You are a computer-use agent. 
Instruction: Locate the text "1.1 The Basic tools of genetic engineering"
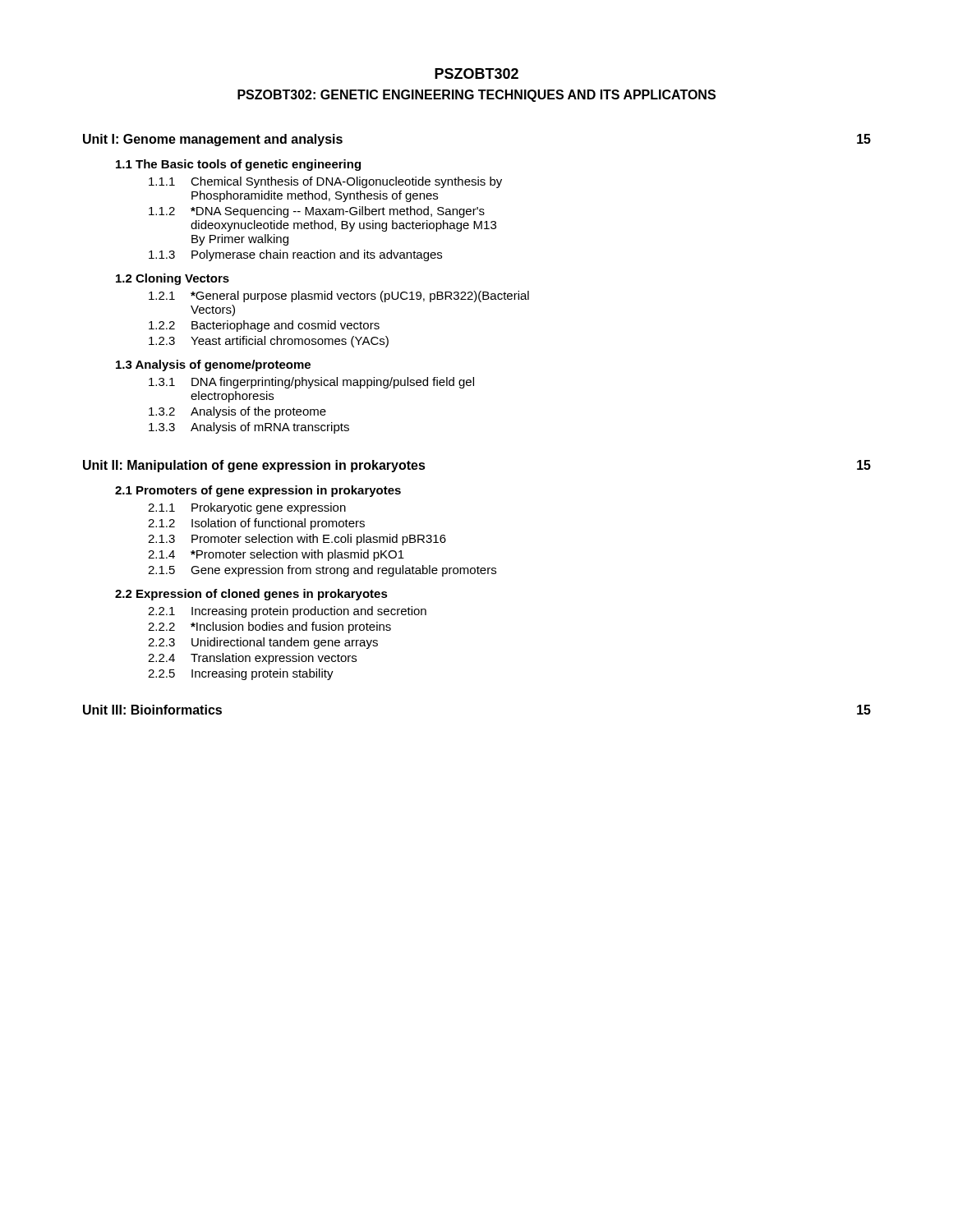tap(238, 164)
